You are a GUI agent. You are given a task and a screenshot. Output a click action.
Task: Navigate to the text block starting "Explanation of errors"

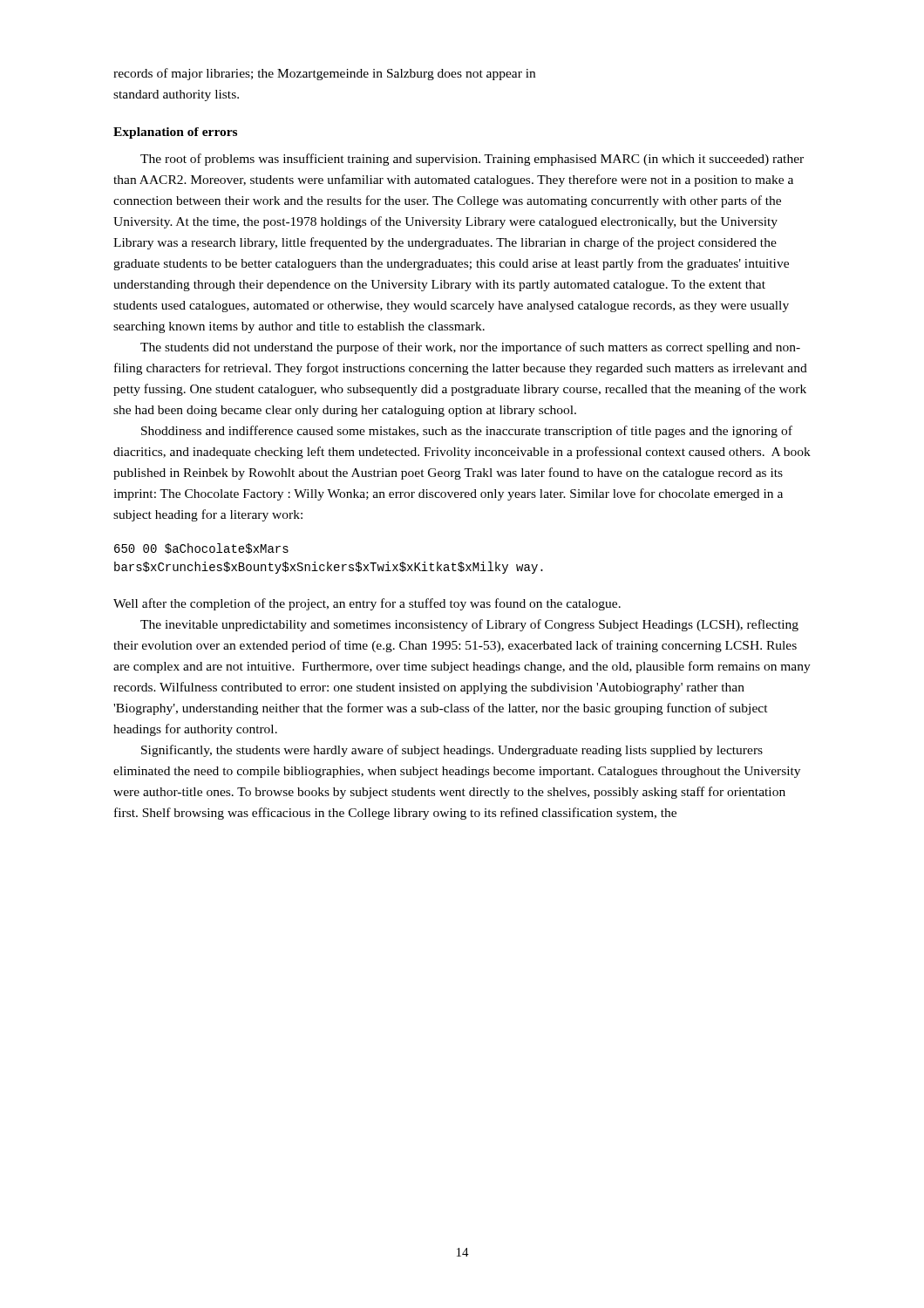click(175, 131)
